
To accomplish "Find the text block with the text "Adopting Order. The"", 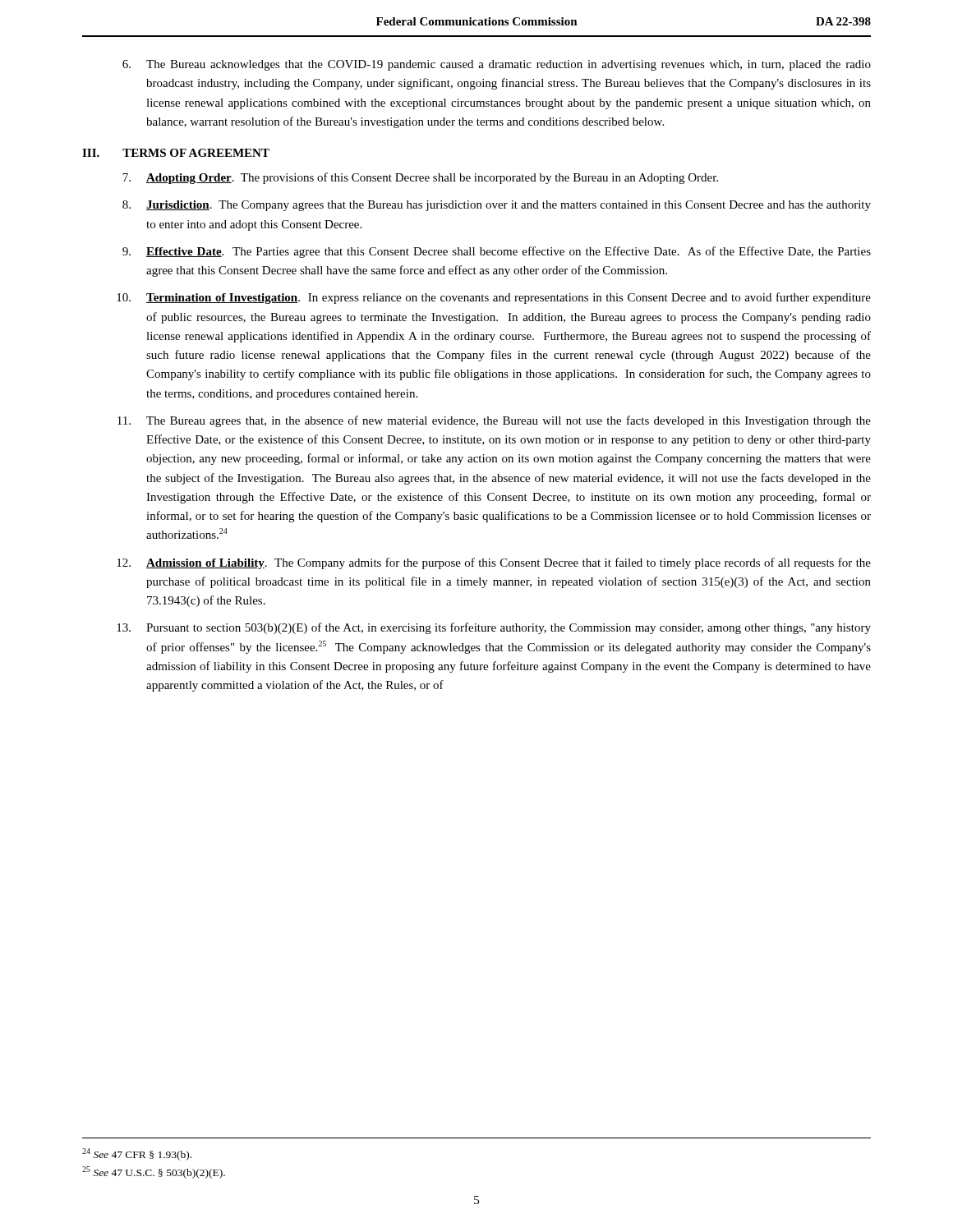I will [476, 178].
